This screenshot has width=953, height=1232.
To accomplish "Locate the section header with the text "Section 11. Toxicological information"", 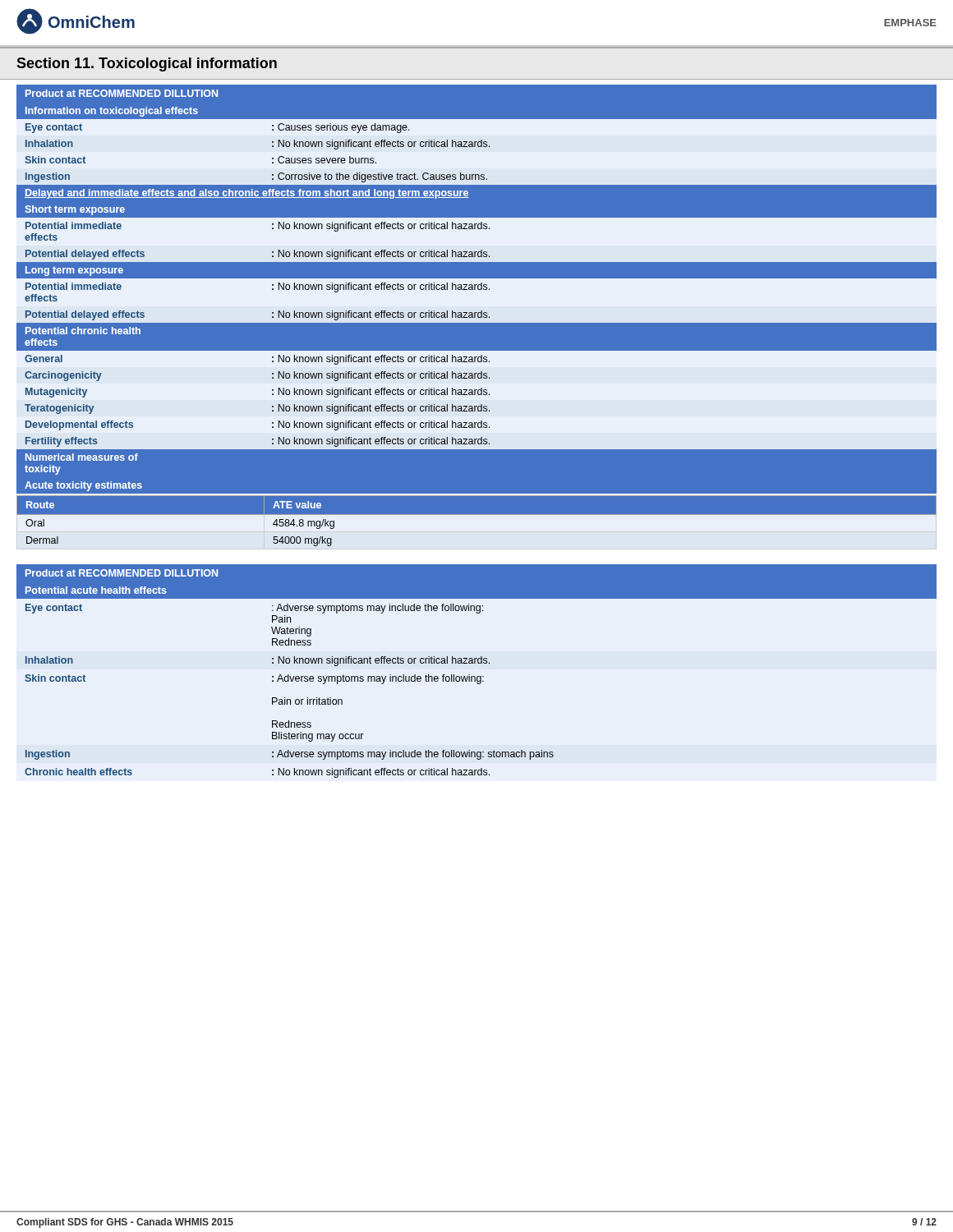I will (147, 63).
